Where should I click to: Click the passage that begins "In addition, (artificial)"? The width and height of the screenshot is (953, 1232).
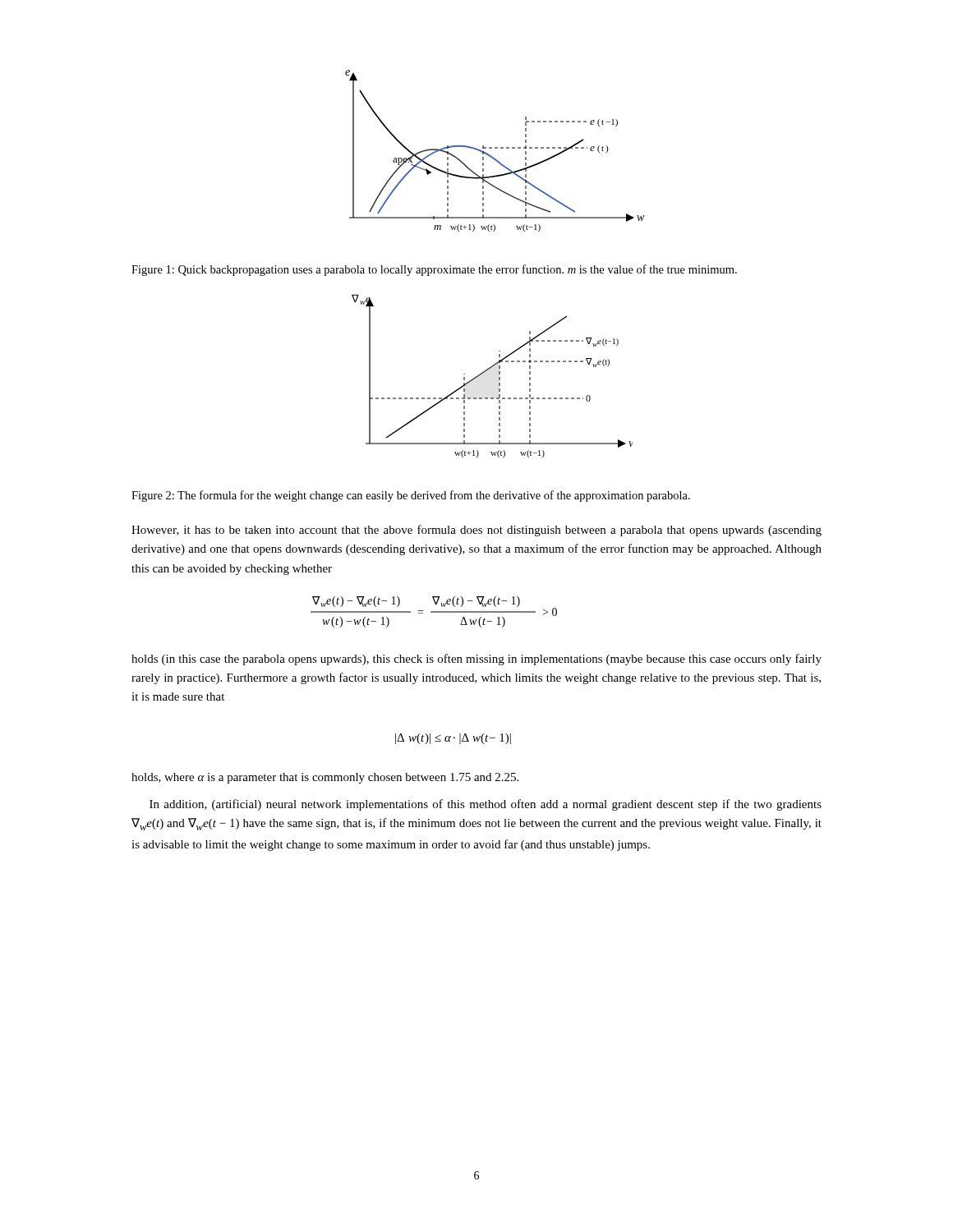[476, 824]
